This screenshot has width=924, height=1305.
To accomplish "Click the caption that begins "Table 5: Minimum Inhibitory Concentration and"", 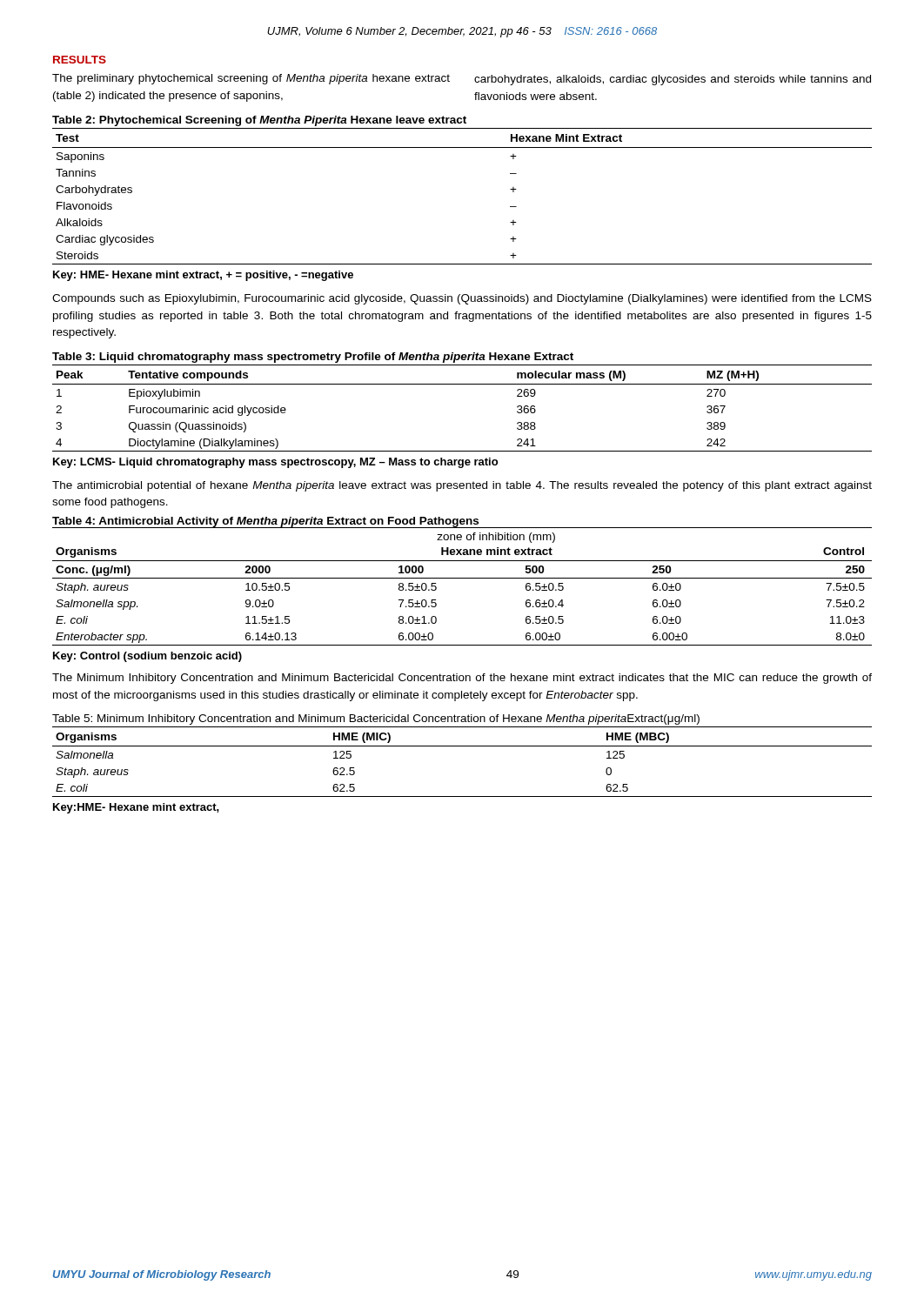I will coord(376,718).
